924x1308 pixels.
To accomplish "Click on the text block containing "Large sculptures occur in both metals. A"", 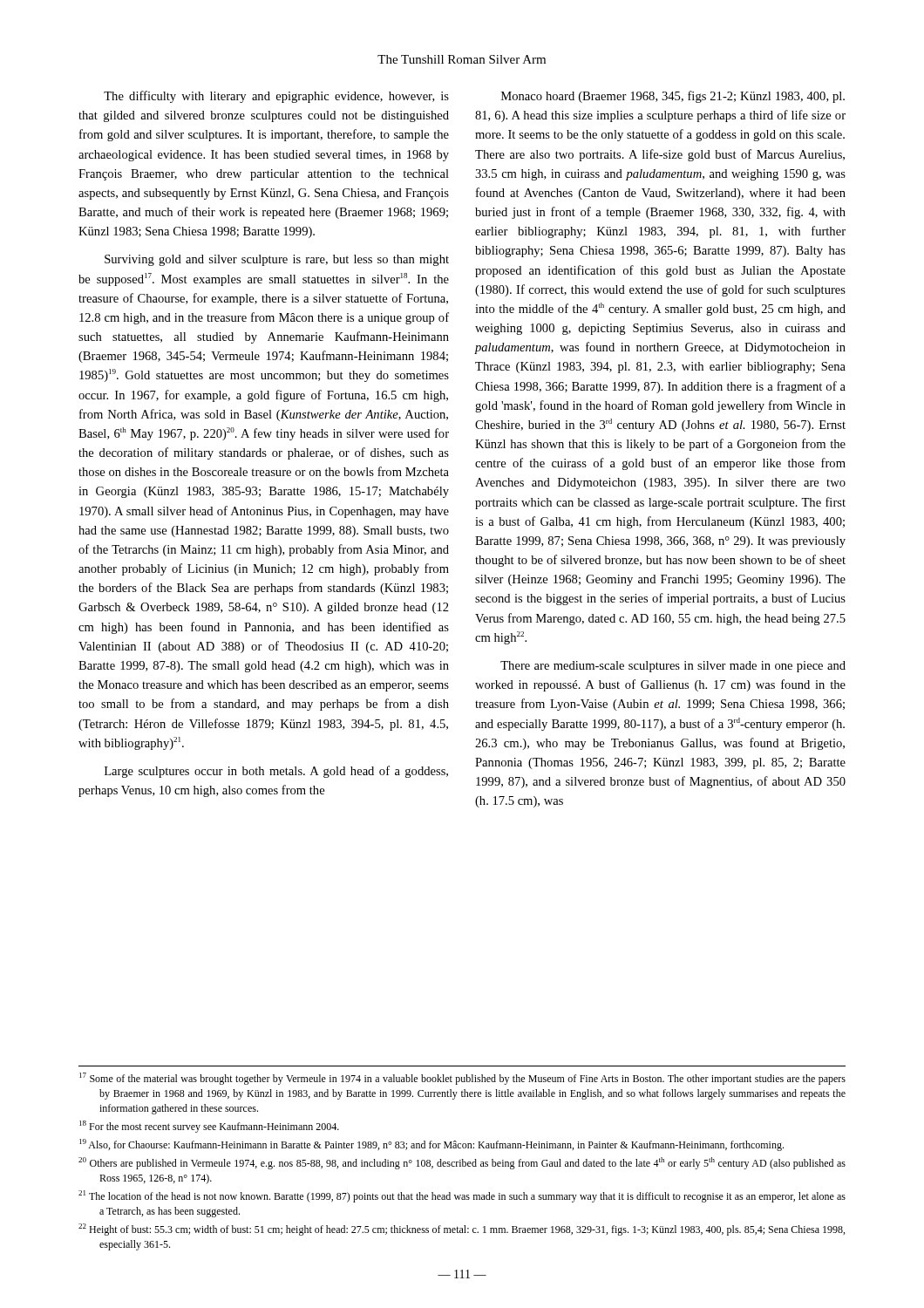I will coord(264,780).
